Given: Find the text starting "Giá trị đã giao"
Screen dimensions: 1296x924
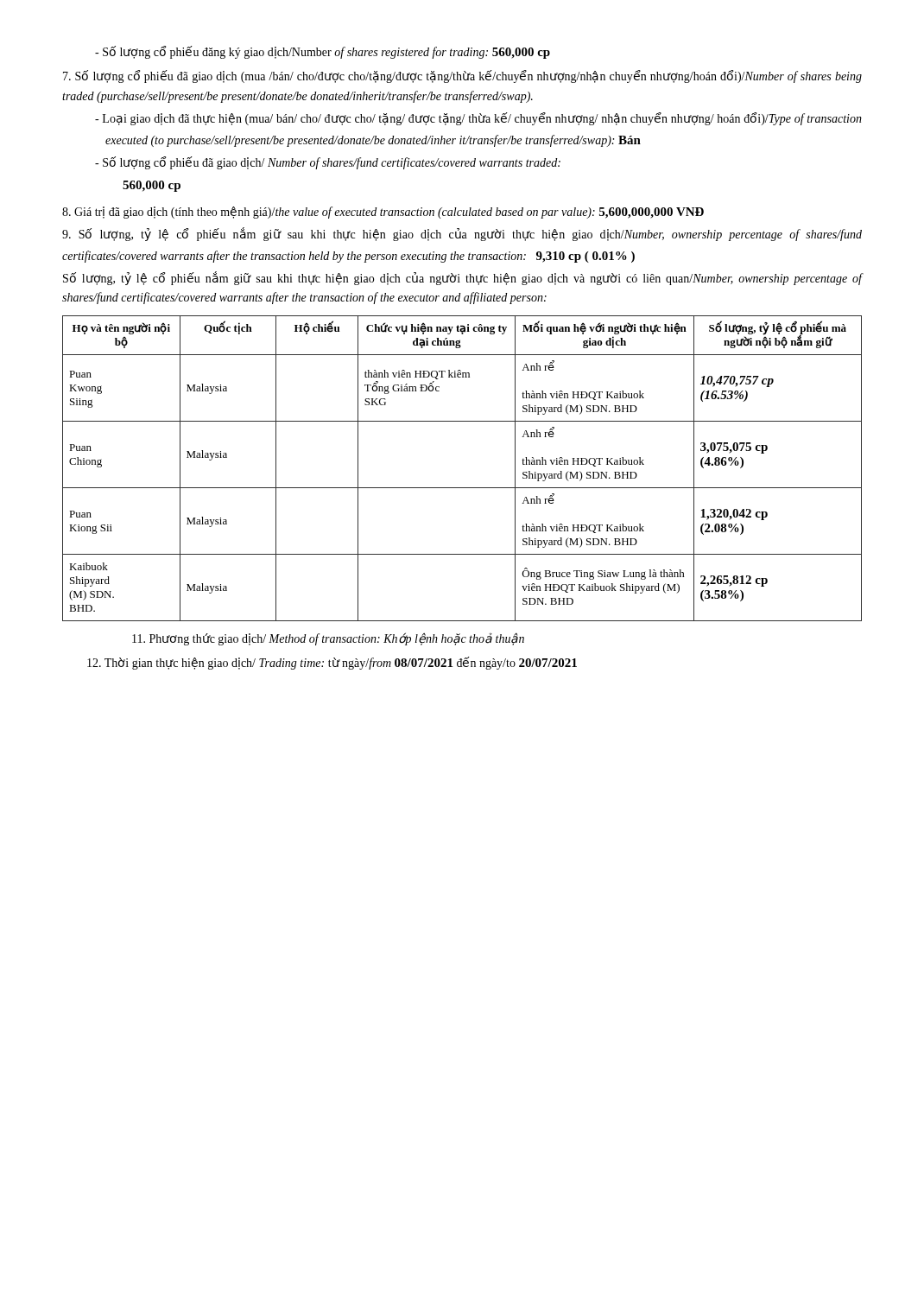Looking at the screenshot, I should [383, 211].
